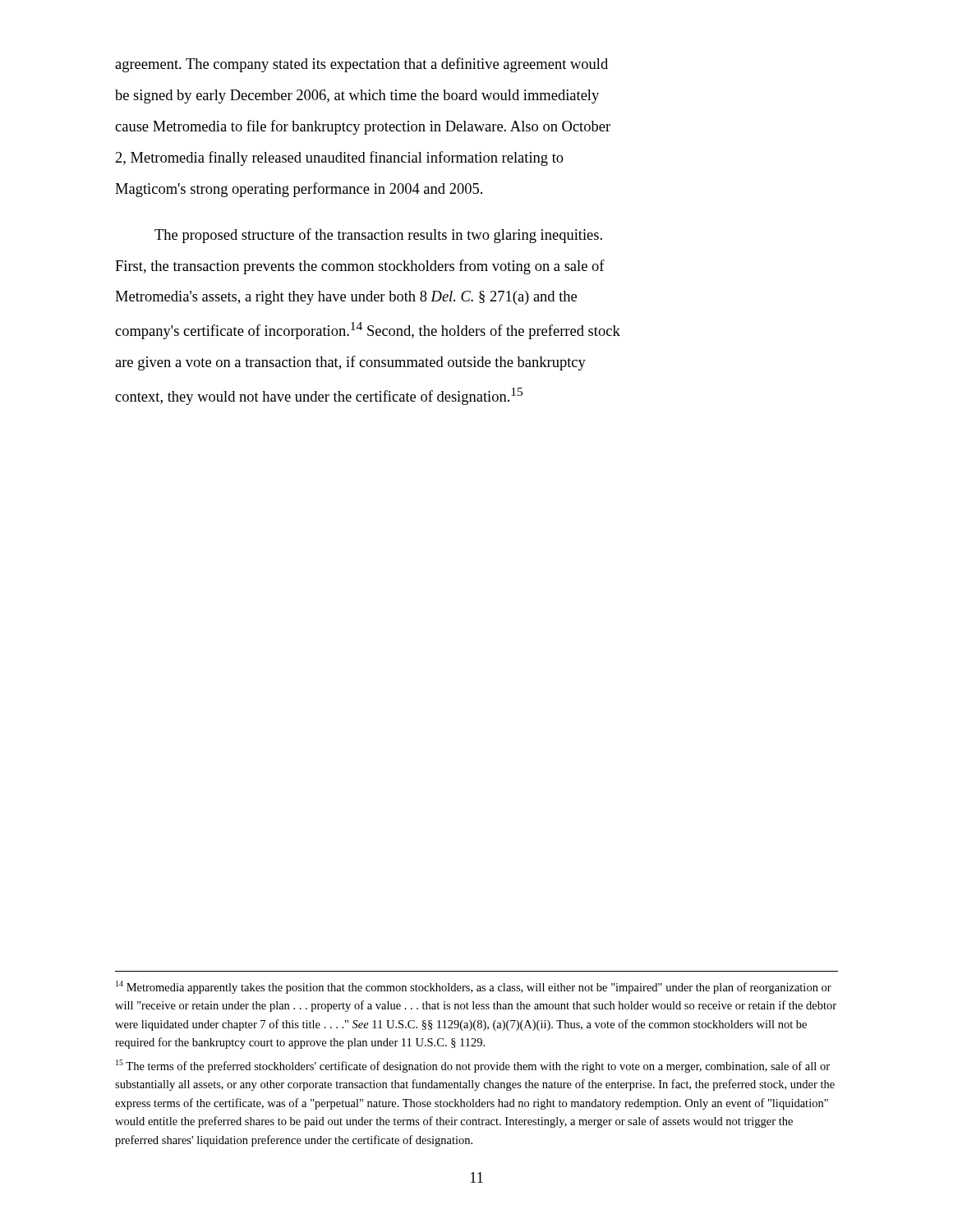The width and height of the screenshot is (953, 1232).
Task: Select the text block that reads "The proposed structure of the"
Action: click(476, 317)
